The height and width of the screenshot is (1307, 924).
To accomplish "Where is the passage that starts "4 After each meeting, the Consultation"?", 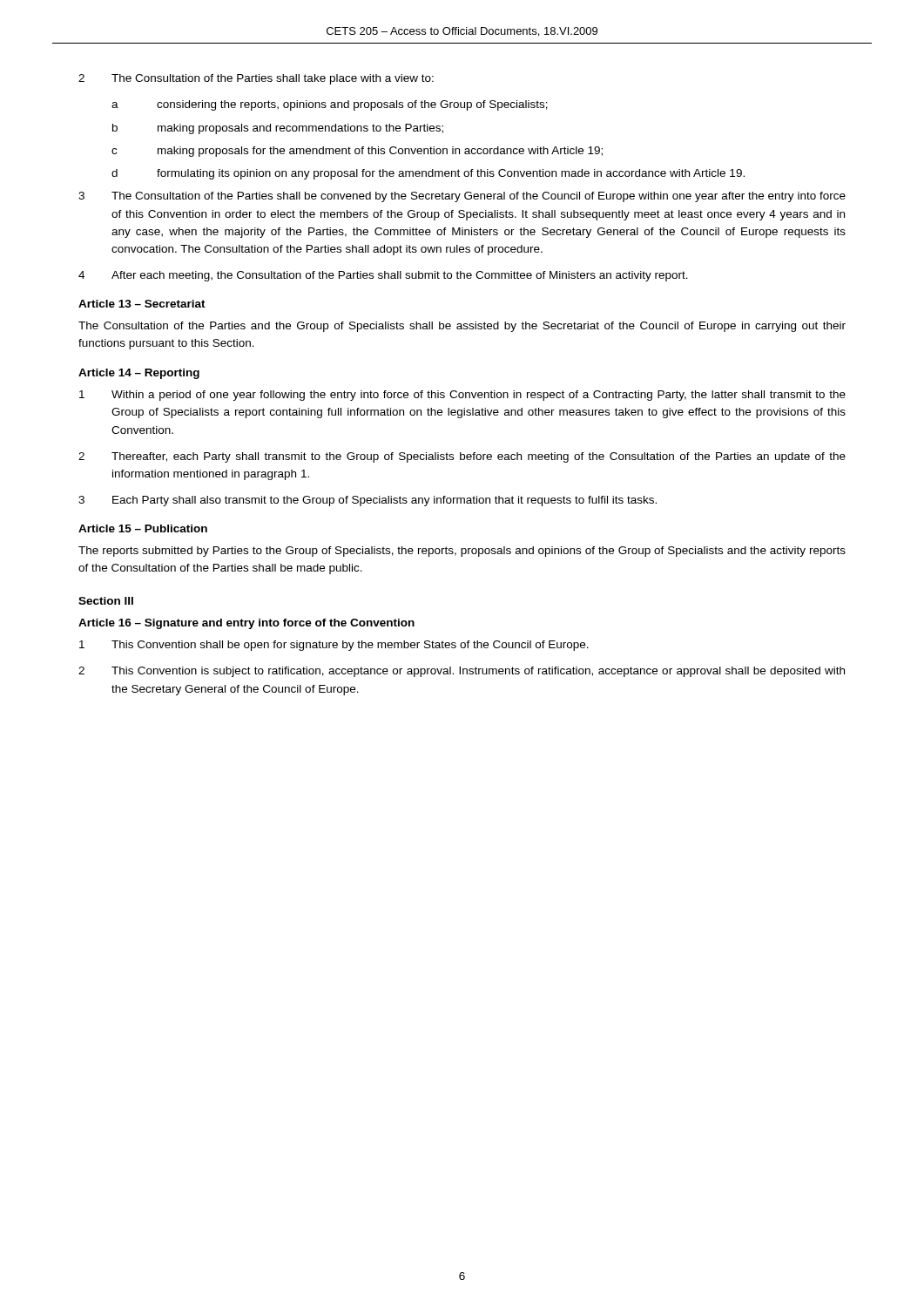I will pos(462,276).
